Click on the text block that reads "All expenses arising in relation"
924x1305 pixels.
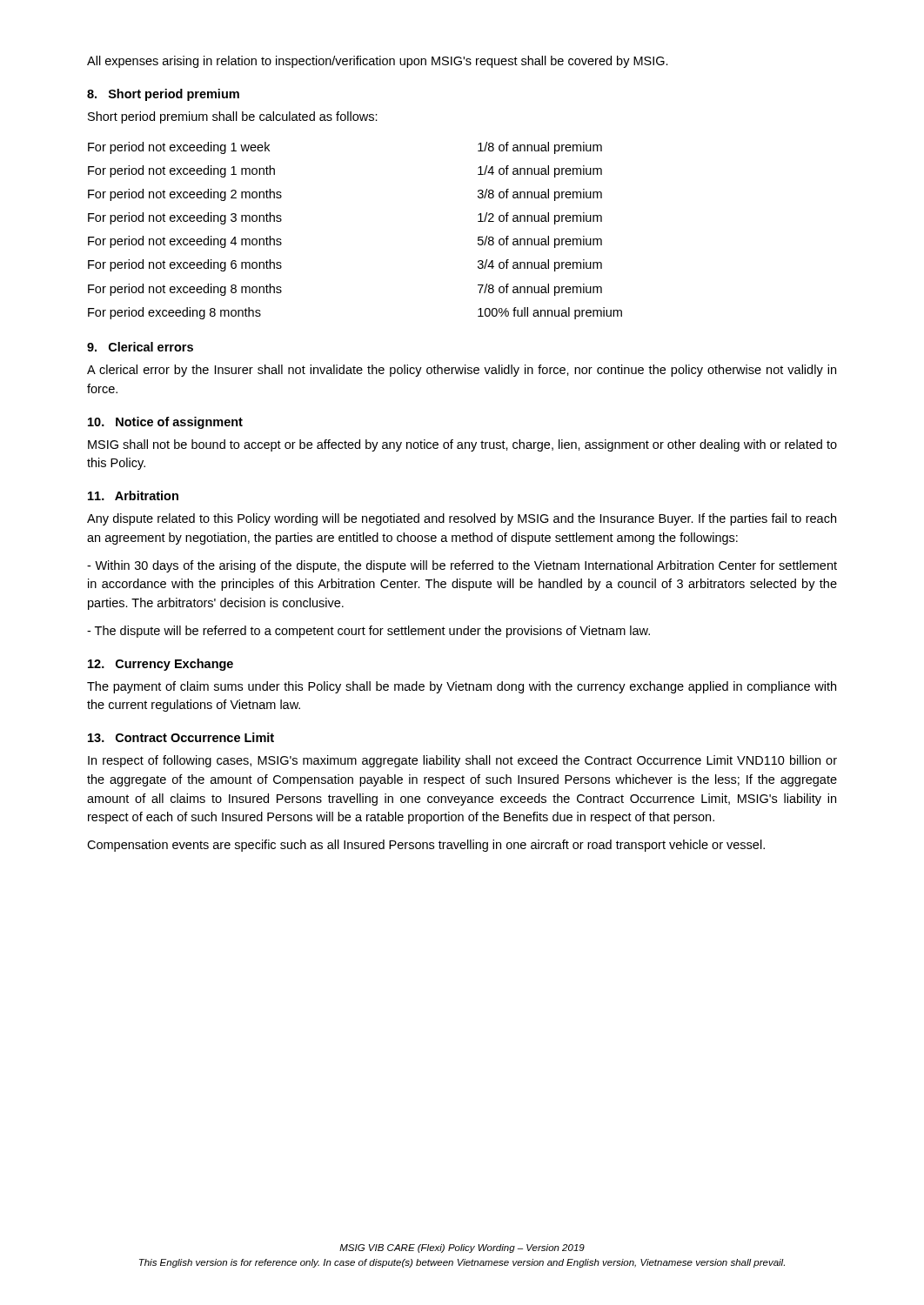point(378,61)
